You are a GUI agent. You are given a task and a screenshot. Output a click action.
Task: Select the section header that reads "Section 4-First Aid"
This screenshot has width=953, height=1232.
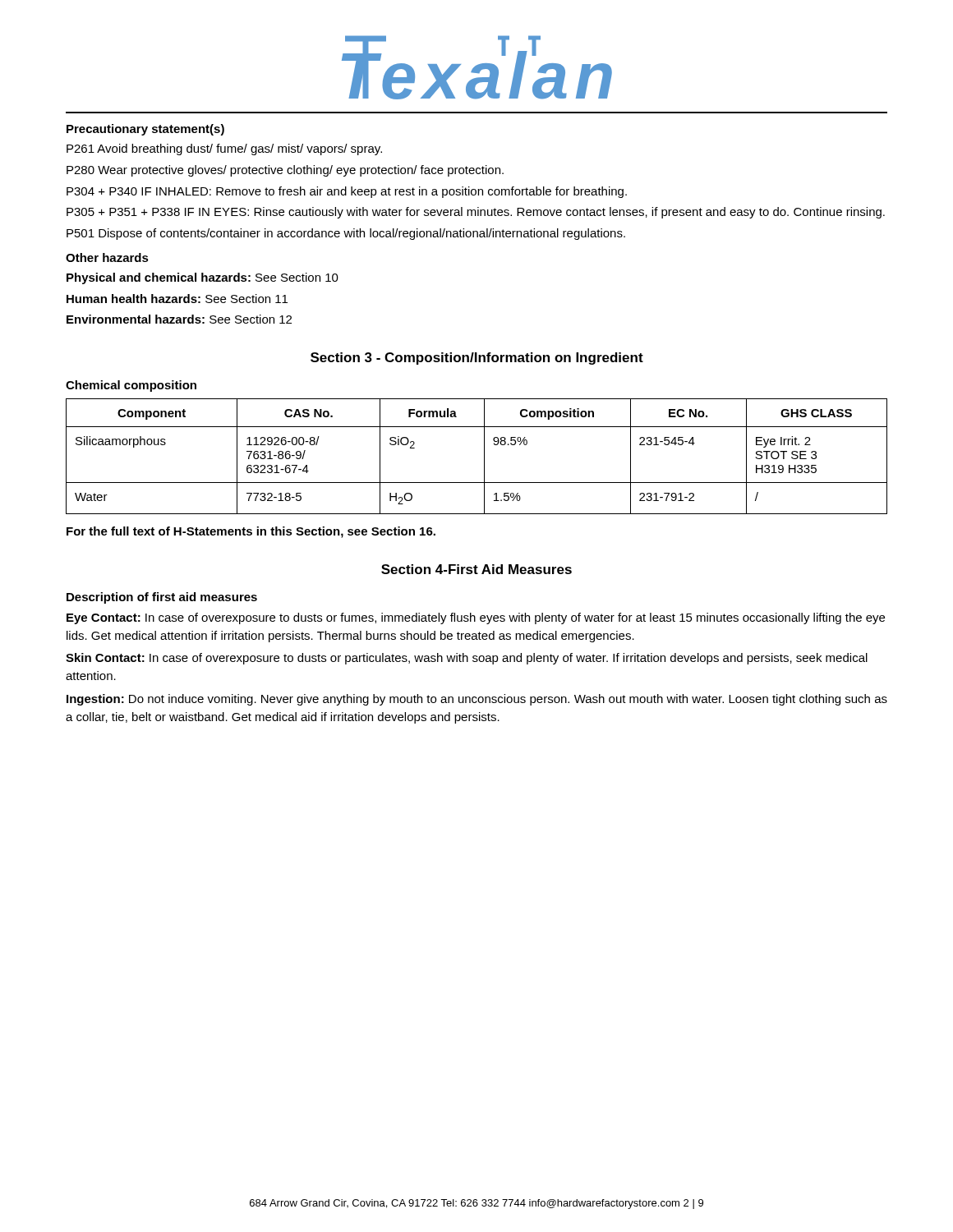pyautogui.click(x=476, y=569)
